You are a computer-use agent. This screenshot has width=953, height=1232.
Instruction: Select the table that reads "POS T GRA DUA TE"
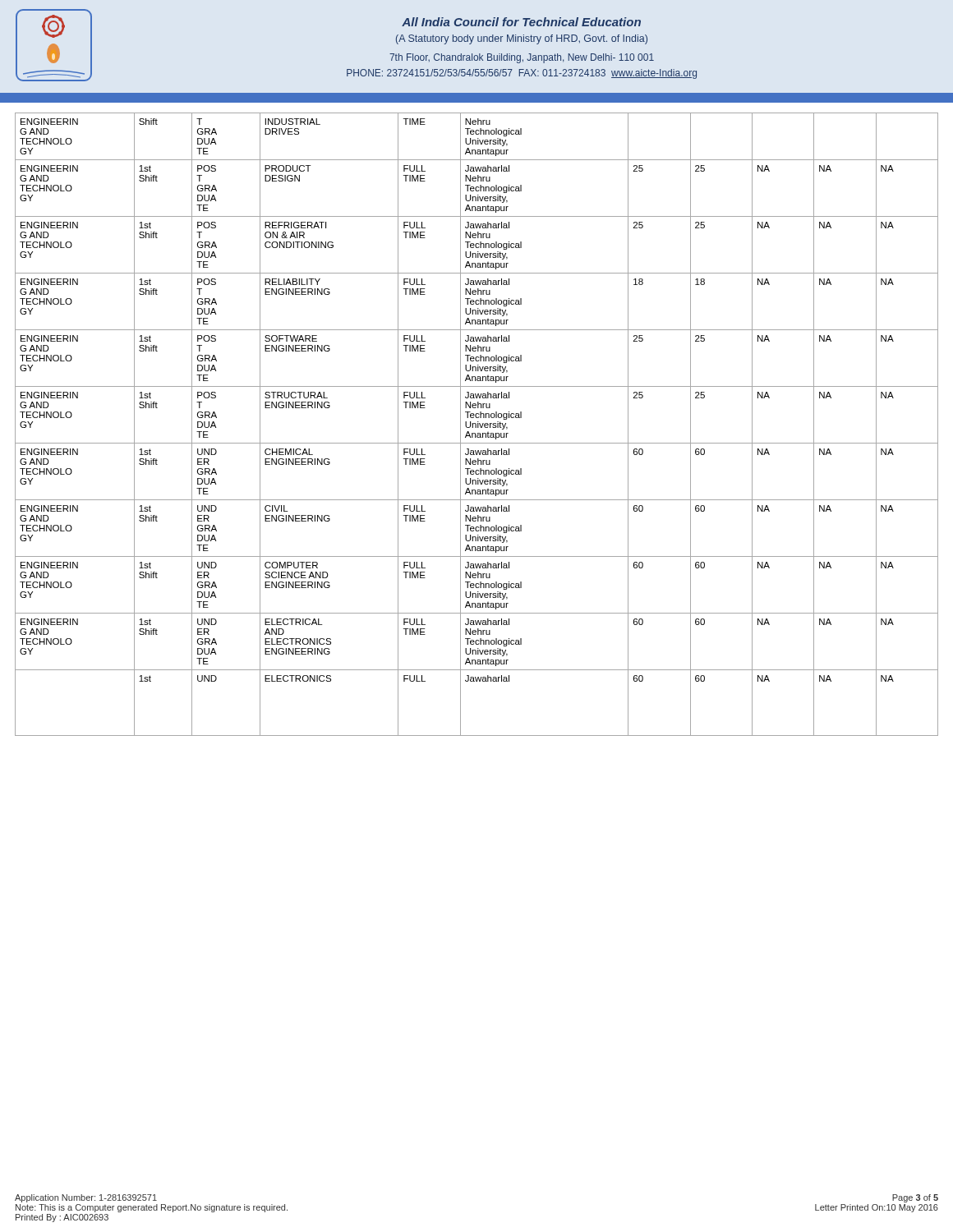point(476,424)
